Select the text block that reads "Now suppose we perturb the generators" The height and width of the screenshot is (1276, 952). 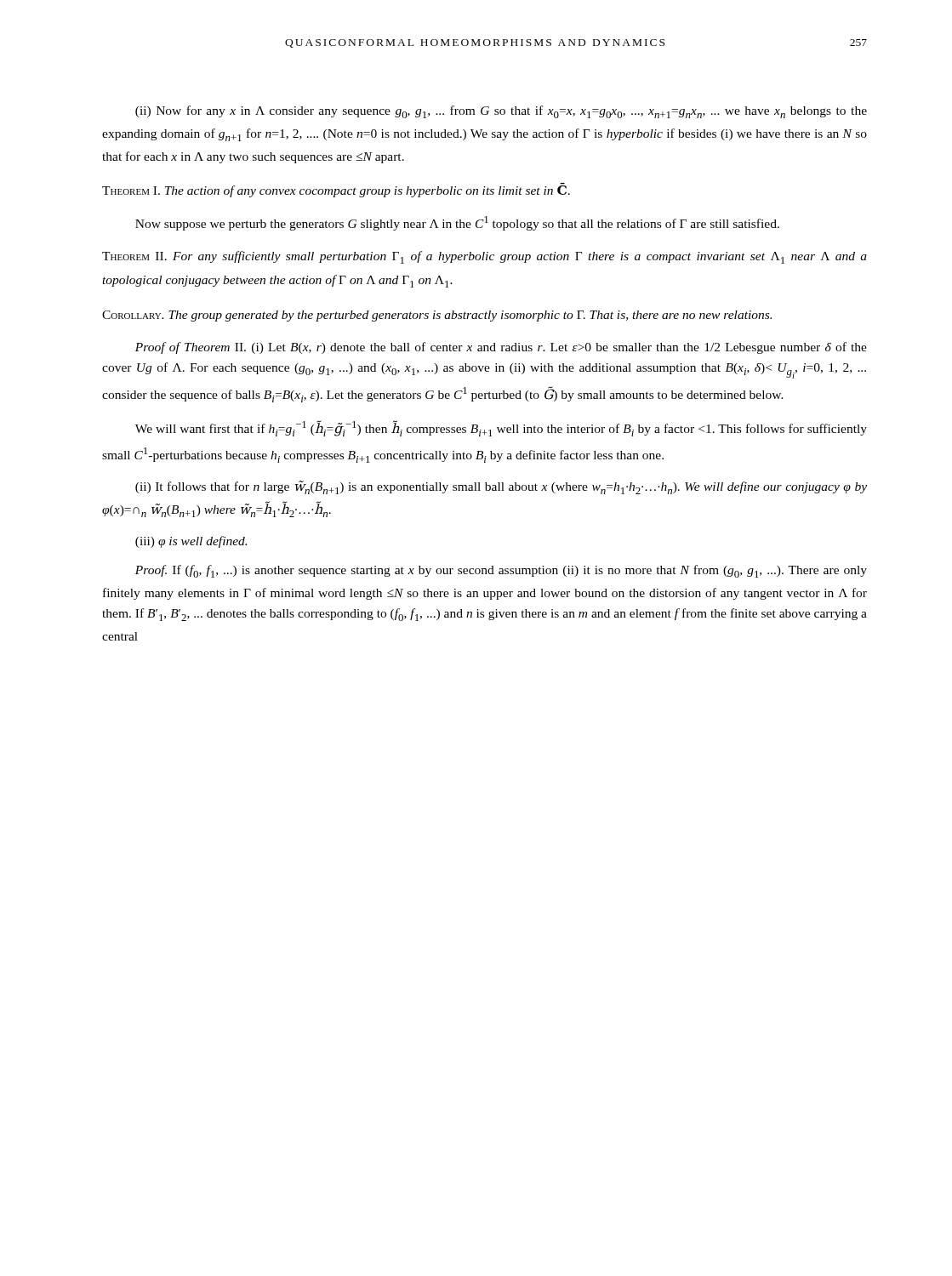(x=484, y=223)
